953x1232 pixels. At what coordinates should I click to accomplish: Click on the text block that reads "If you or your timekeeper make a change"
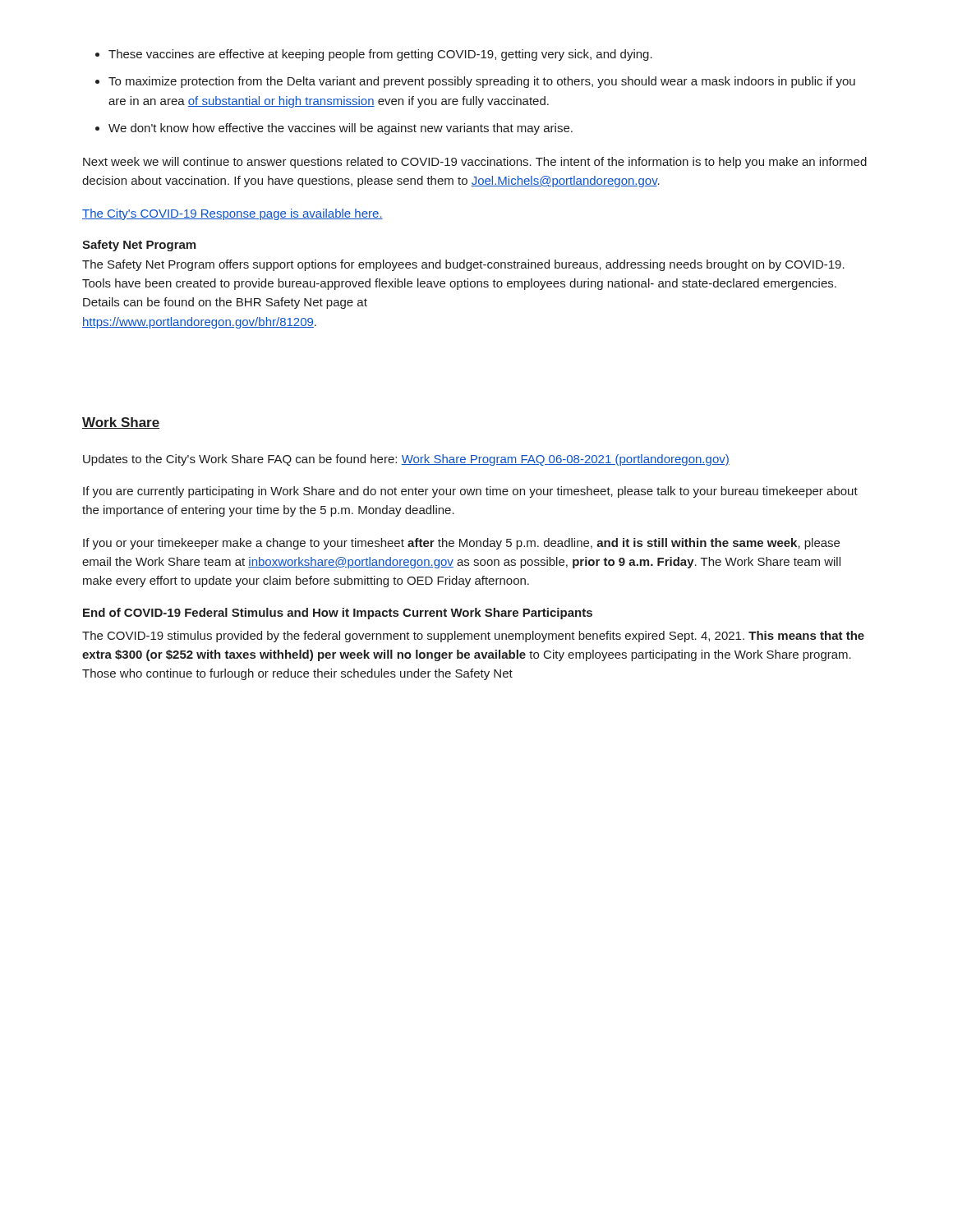462,561
